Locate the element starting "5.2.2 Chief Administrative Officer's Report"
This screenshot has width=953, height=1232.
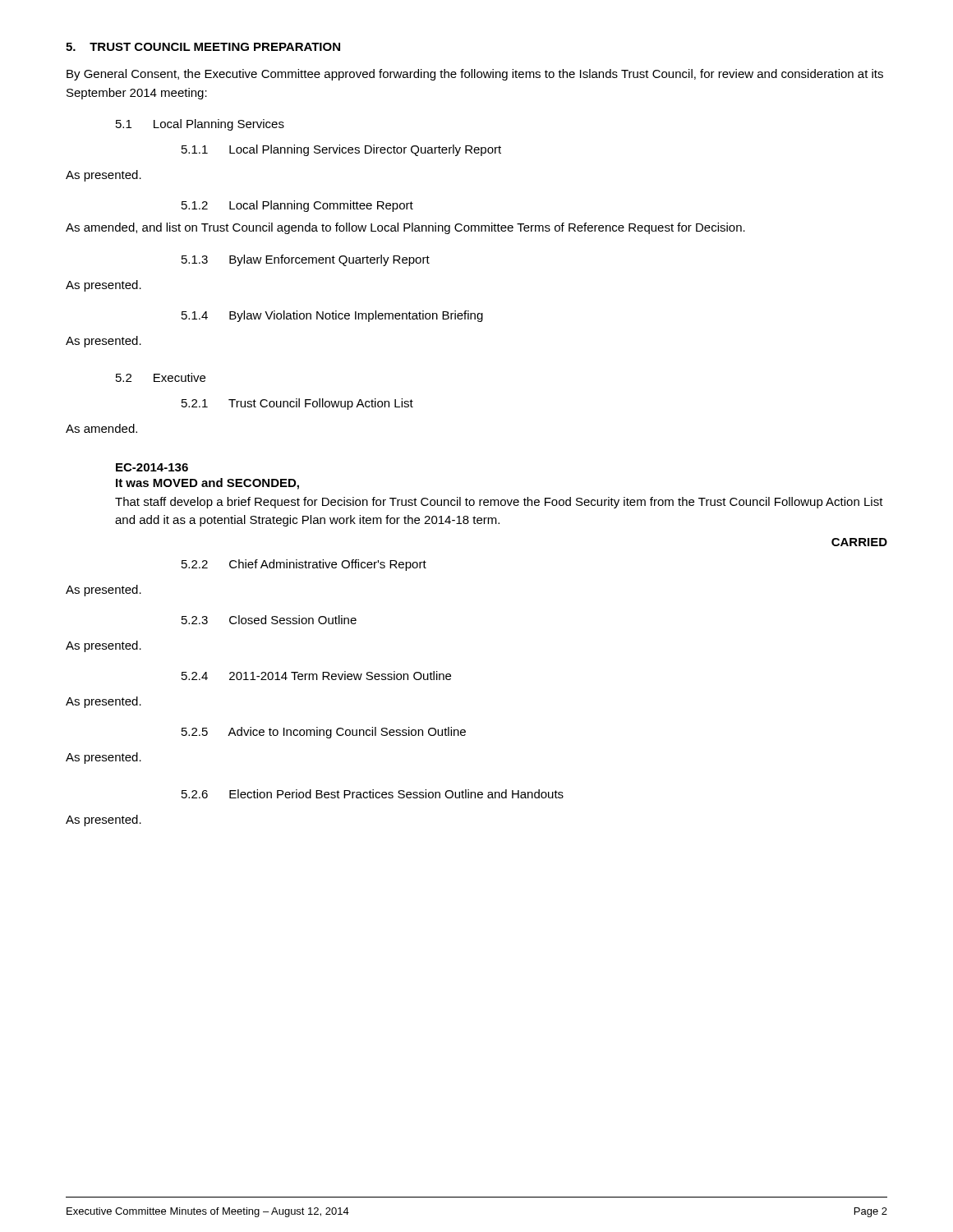click(303, 563)
